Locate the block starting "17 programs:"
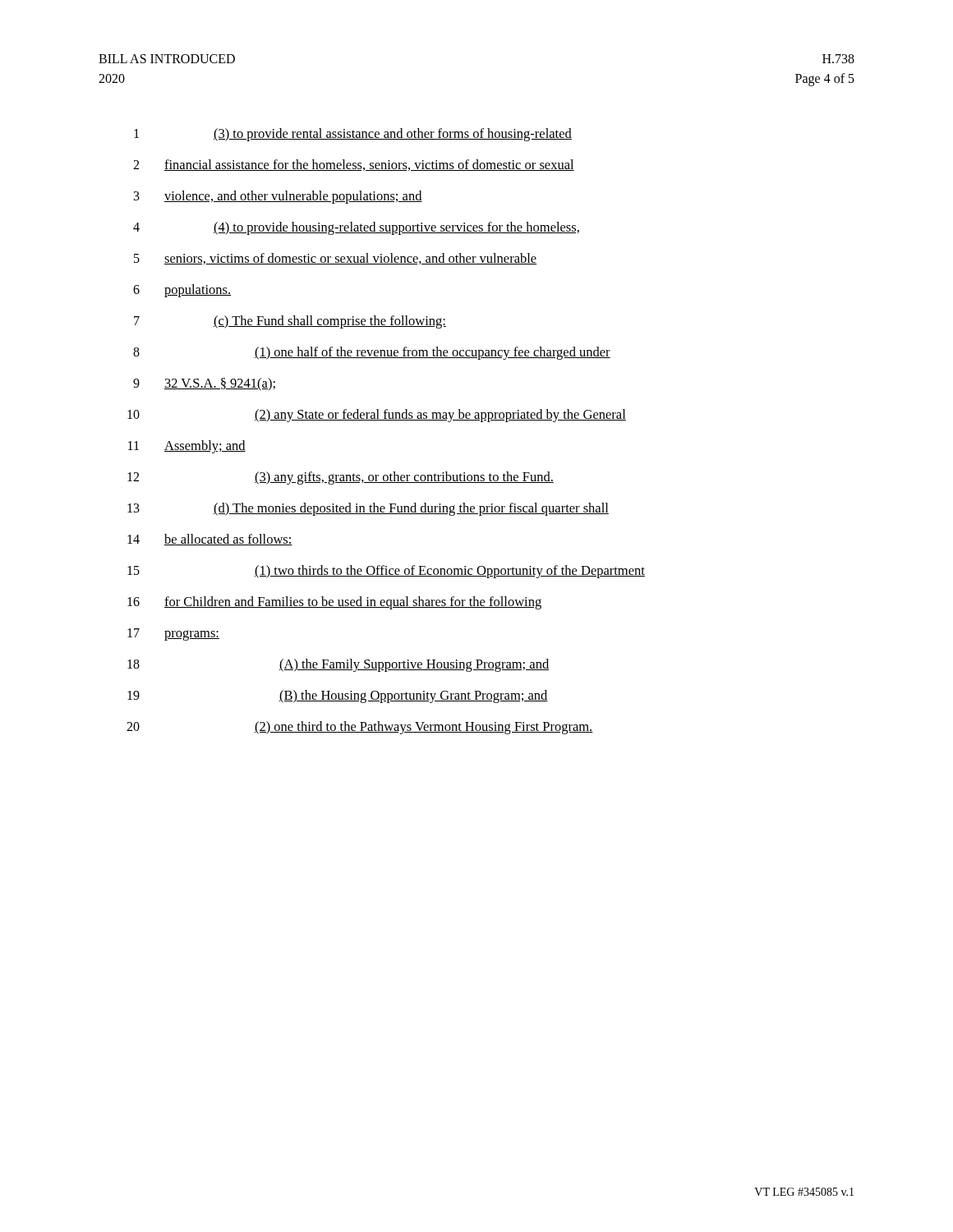The height and width of the screenshot is (1232, 953). (173, 634)
